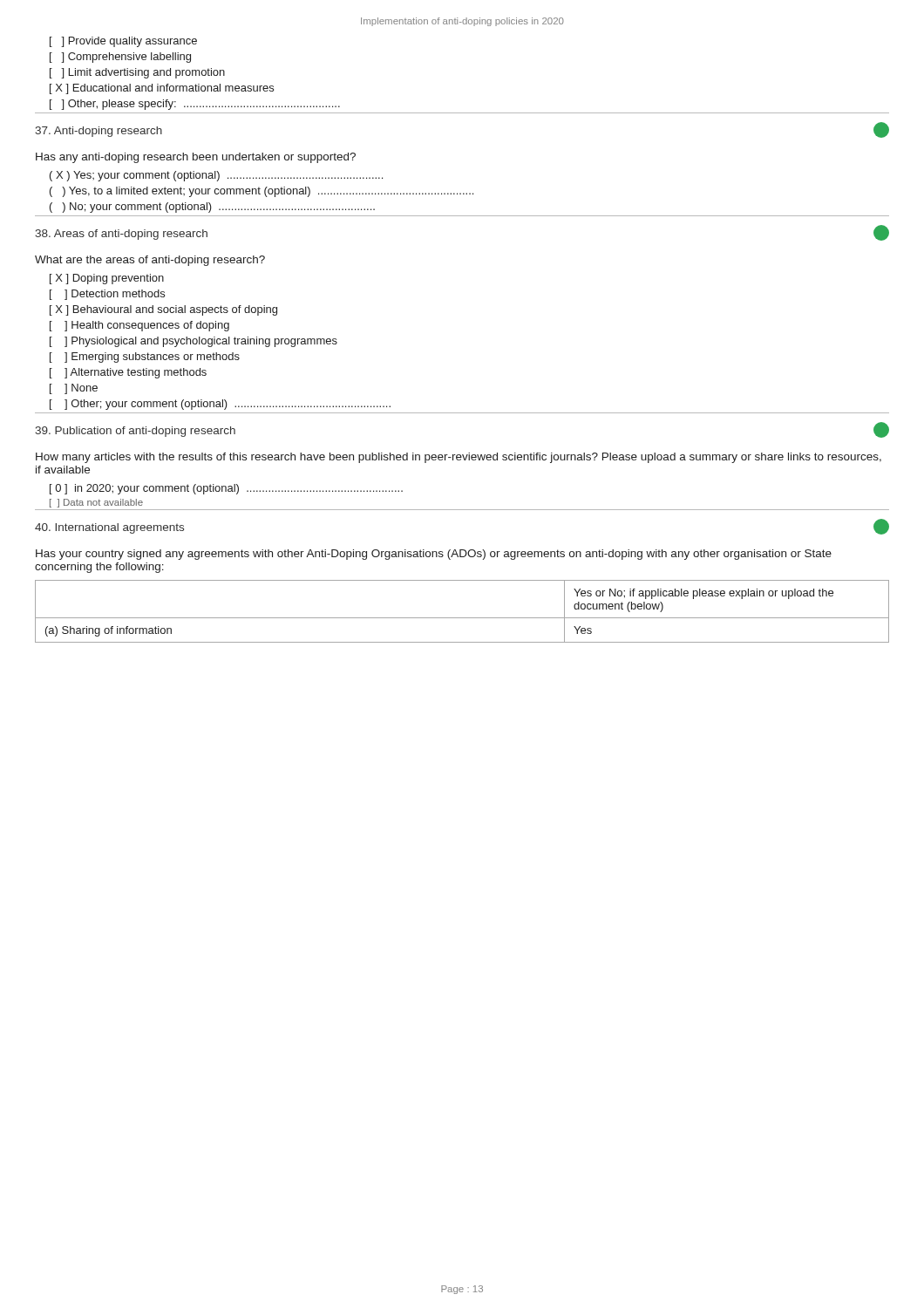
Task: Navigate to the region starting "How many articles with the results of"
Action: click(x=458, y=463)
